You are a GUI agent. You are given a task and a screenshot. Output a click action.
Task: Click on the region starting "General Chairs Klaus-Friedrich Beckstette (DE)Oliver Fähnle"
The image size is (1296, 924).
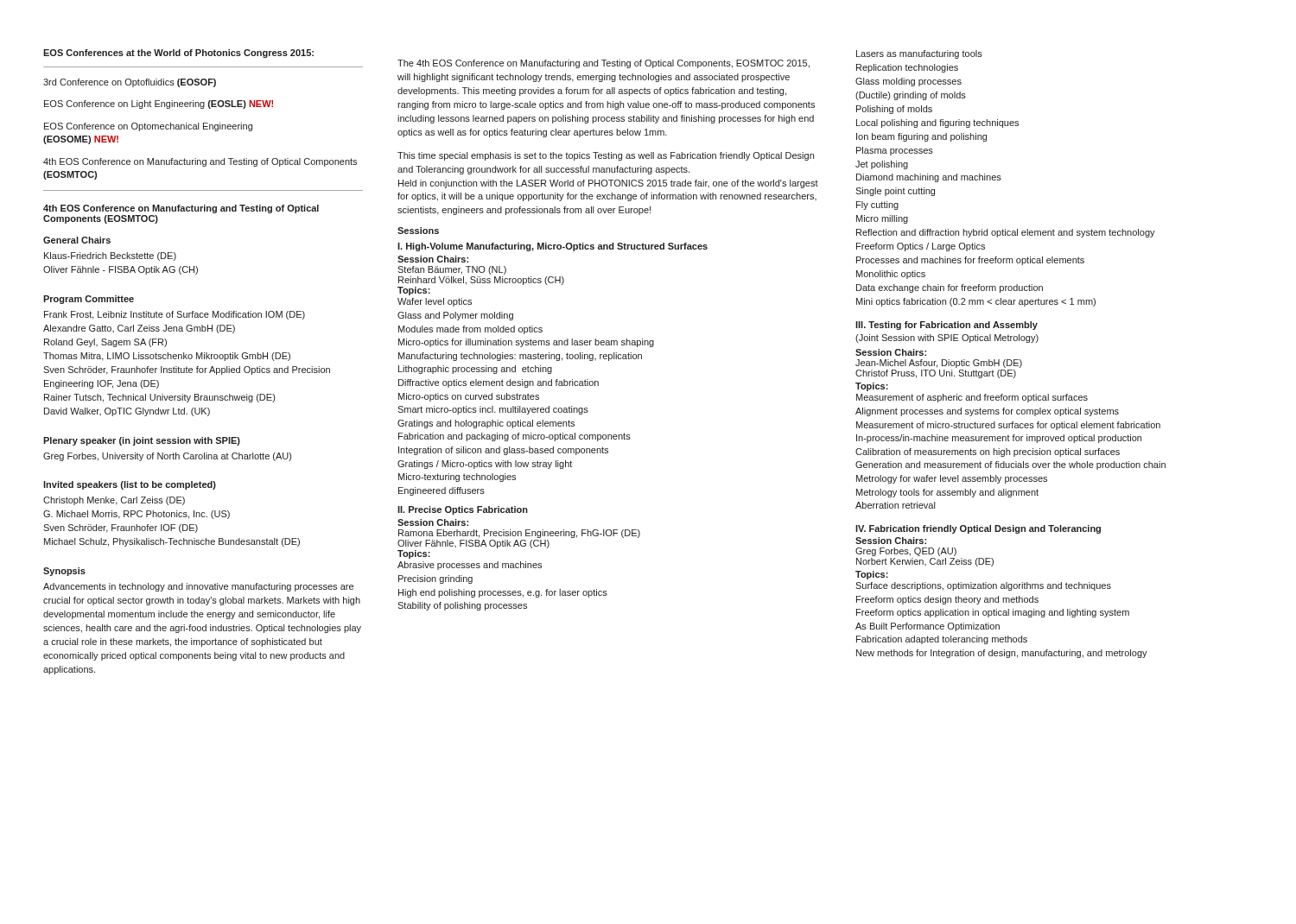point(77,240)
